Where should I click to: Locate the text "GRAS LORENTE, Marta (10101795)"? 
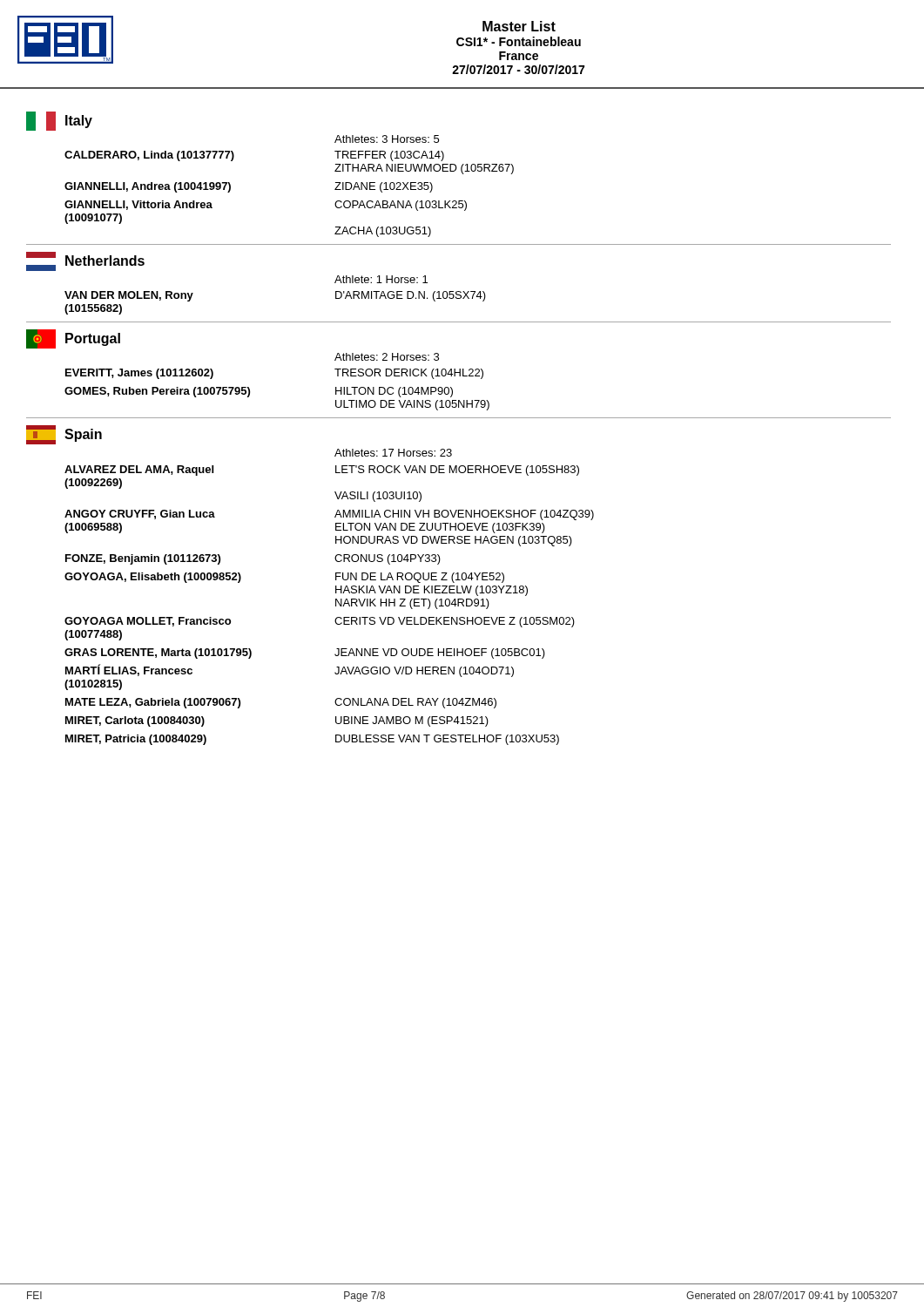point(158,652)
